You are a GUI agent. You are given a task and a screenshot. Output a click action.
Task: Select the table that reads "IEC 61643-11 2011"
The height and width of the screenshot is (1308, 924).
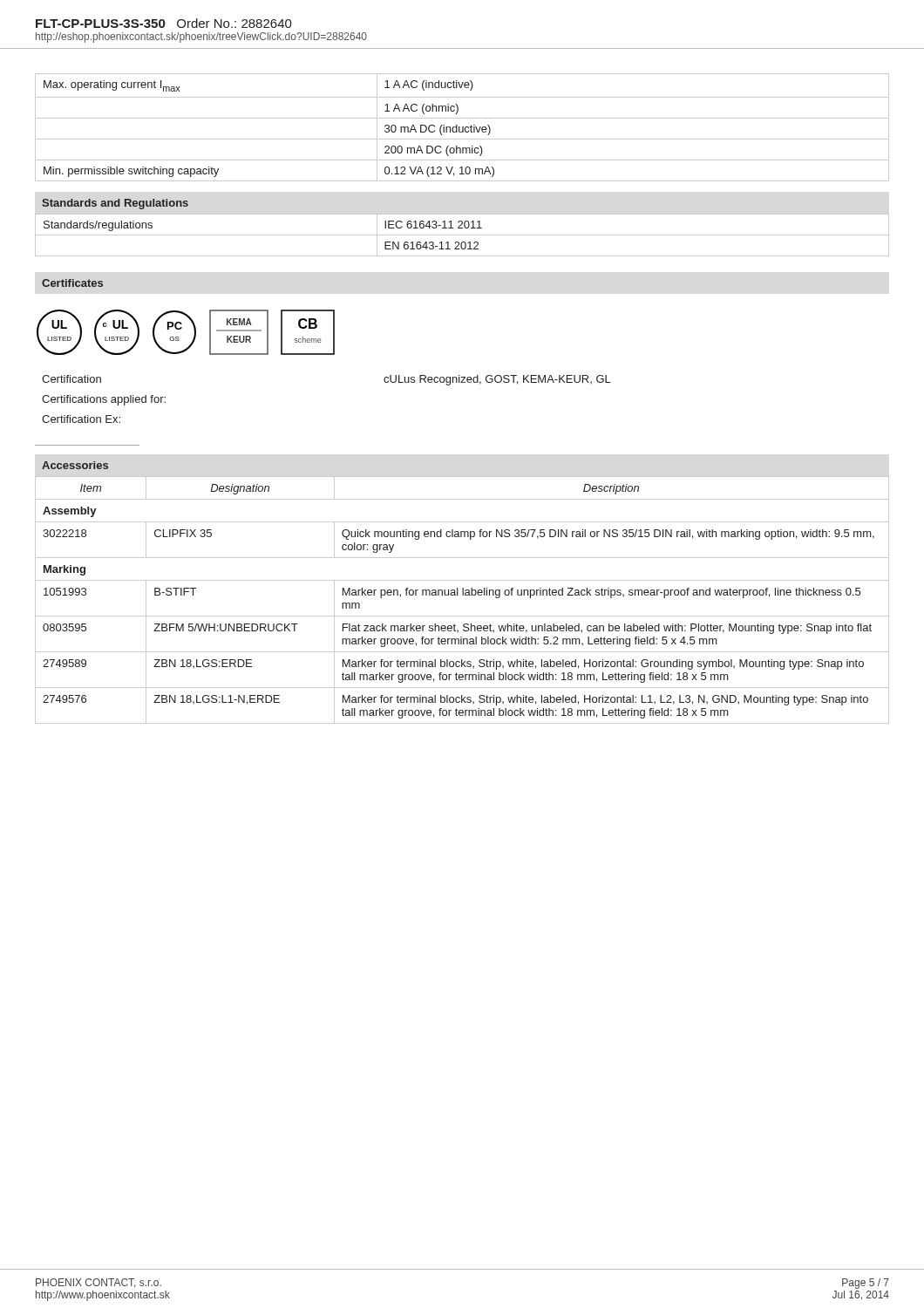(462, 235)
